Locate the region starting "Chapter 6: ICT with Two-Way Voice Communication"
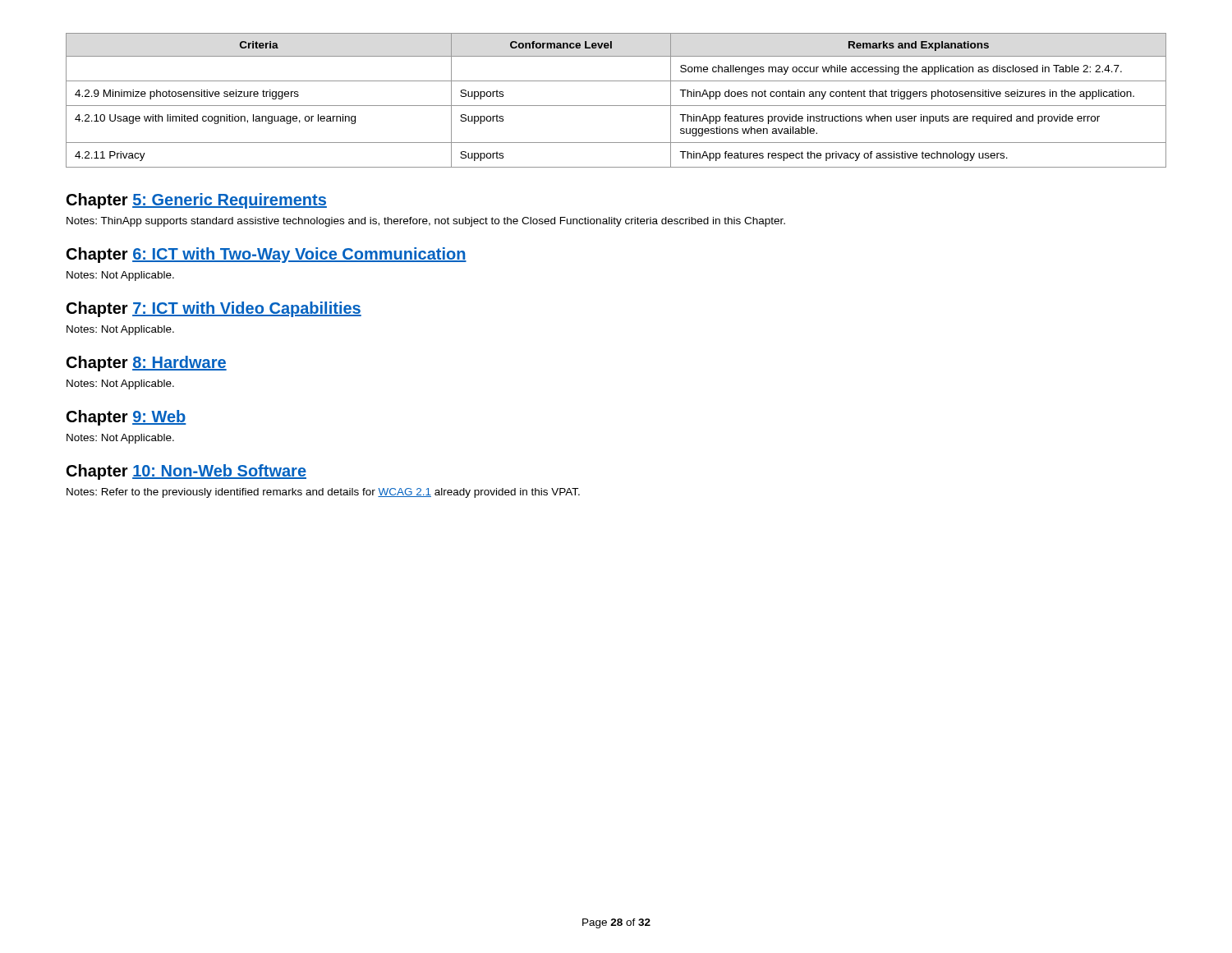Image resolution: width=1232 pixels, height=953 pixels. (x=266, y=254)
